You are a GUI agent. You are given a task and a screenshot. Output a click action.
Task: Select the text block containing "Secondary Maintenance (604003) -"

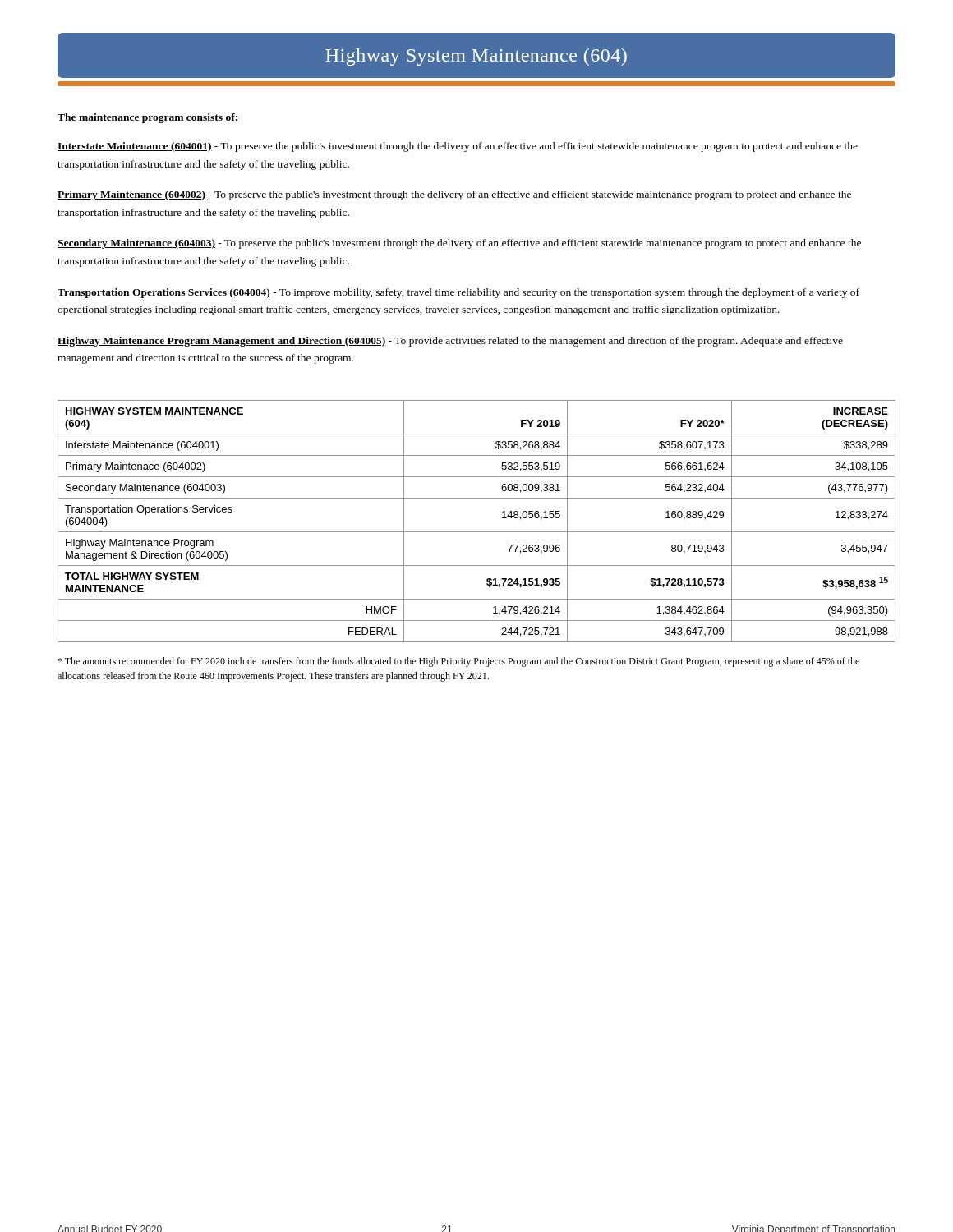point(459,252)
